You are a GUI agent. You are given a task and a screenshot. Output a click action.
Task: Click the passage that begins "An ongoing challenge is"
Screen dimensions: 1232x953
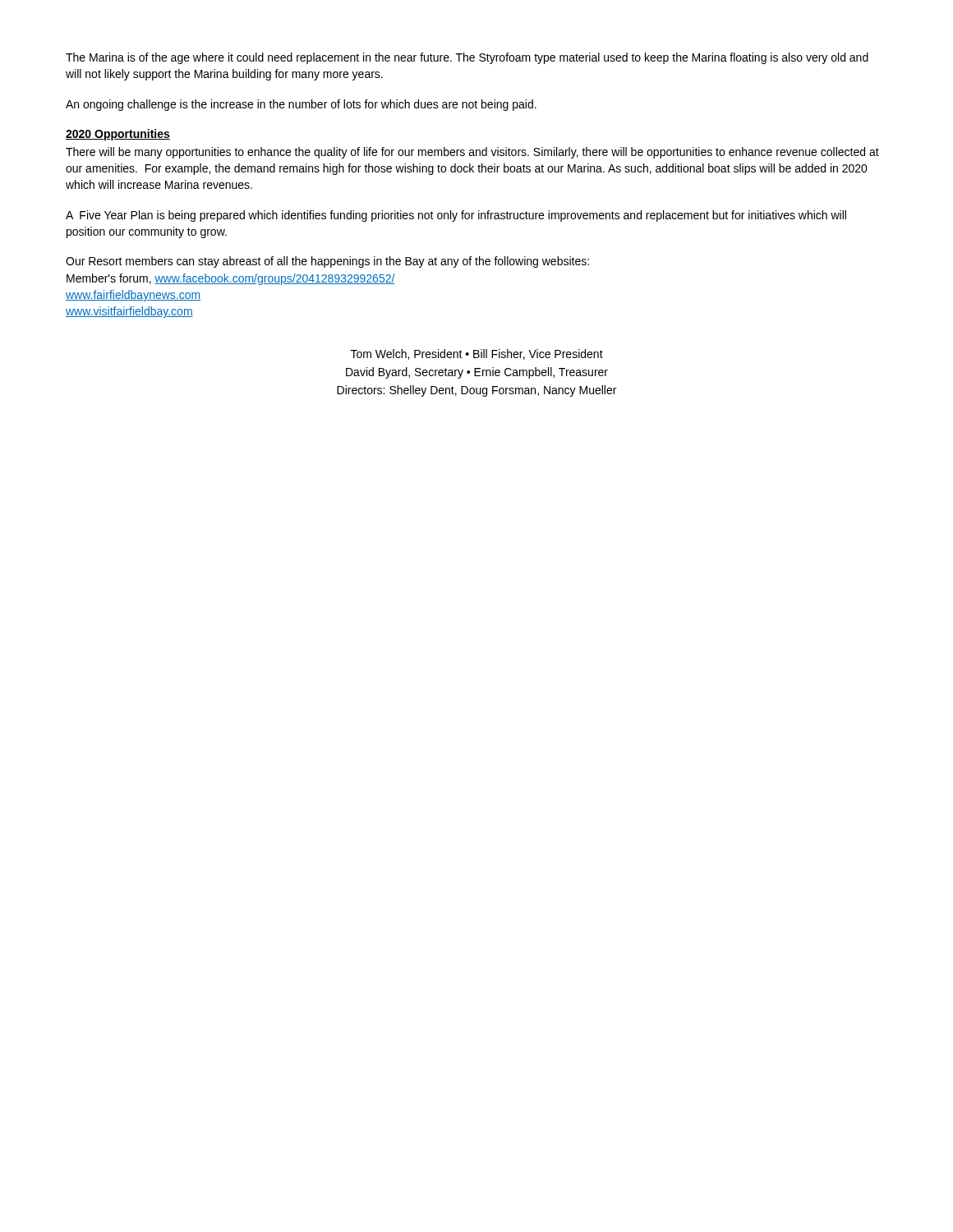pyautogui.click(x=301, y=104)
